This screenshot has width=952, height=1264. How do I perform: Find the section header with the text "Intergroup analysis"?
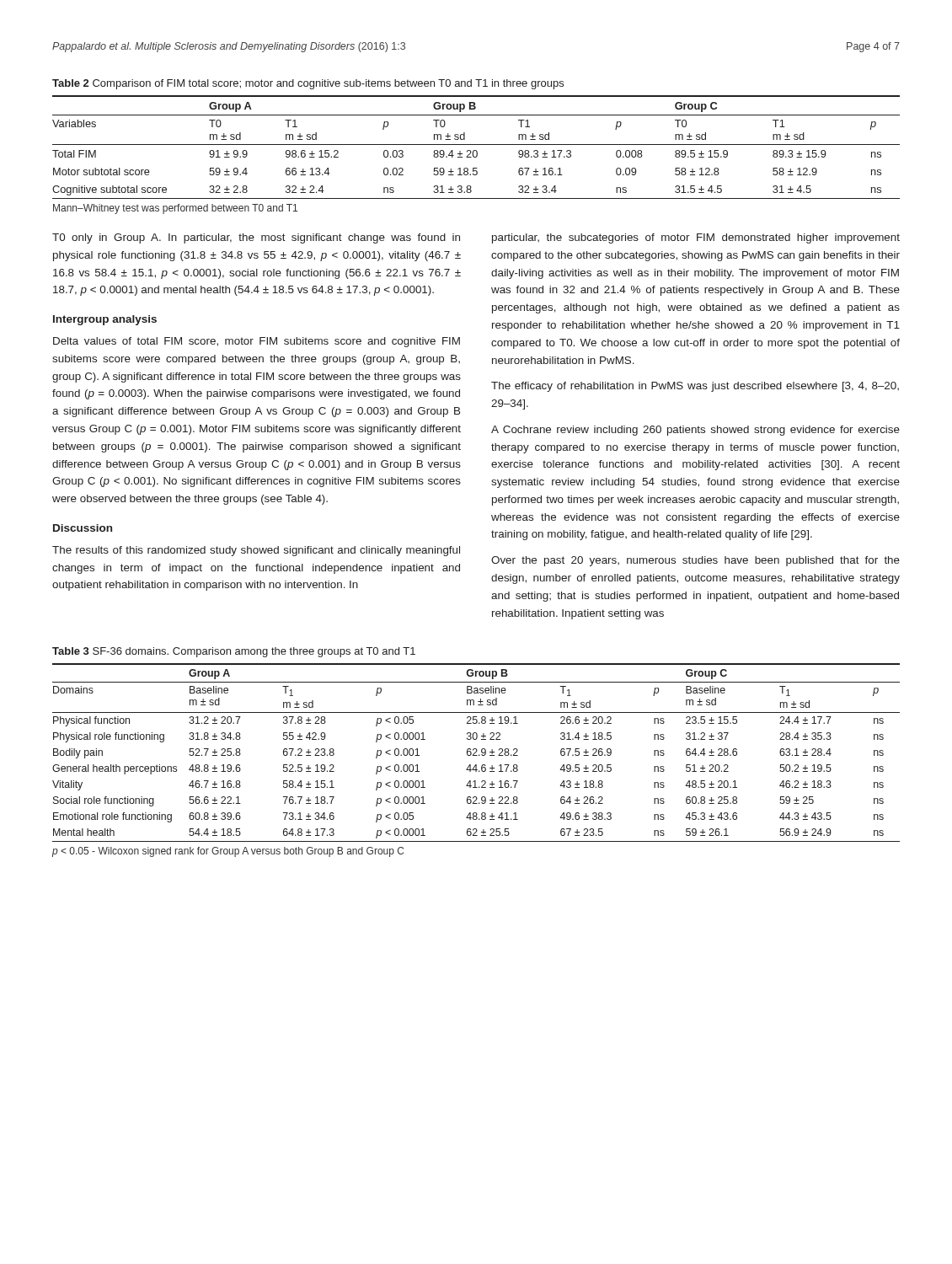click(x=105, y=319)
